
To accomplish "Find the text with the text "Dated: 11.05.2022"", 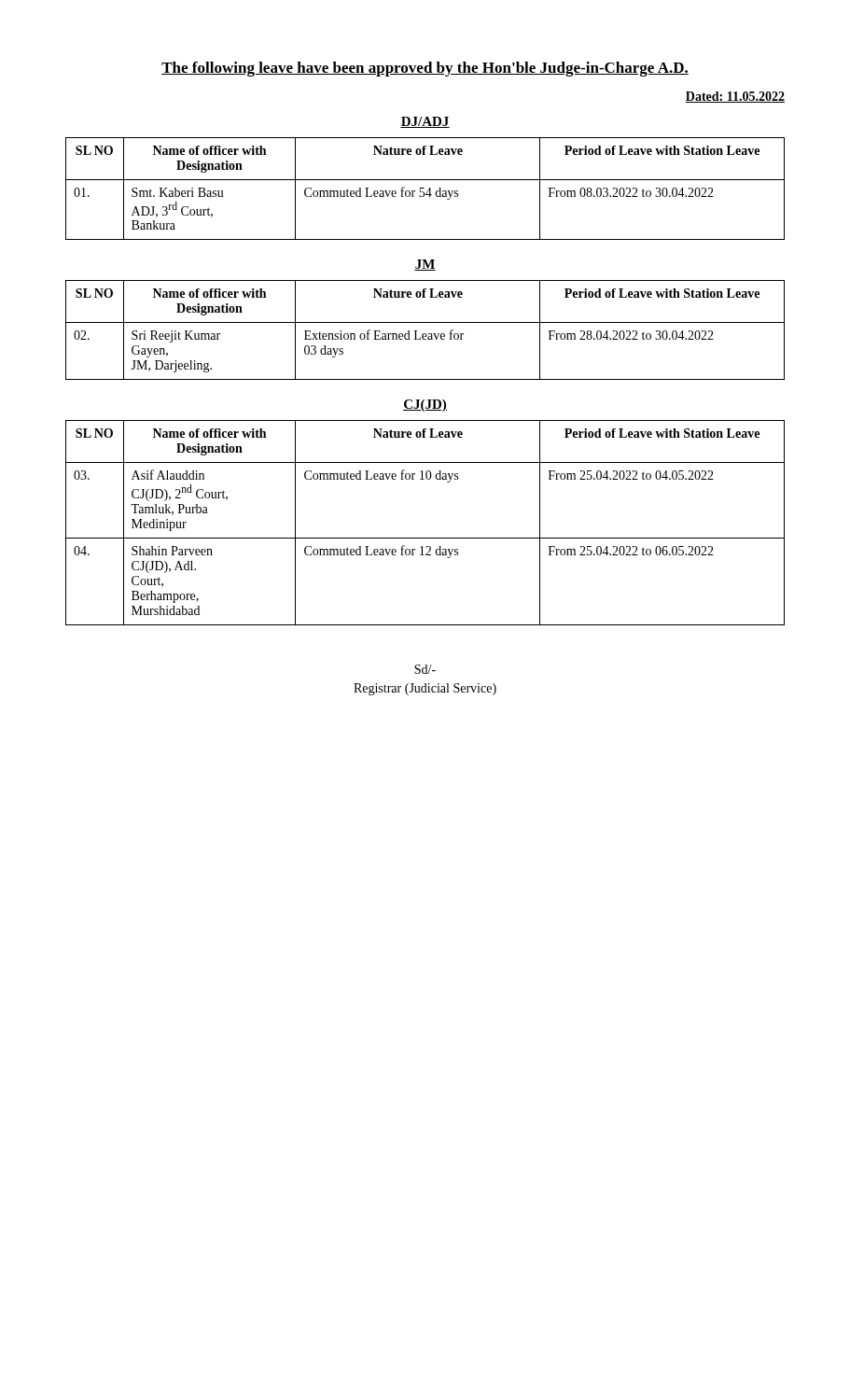I will click(735, 96).
